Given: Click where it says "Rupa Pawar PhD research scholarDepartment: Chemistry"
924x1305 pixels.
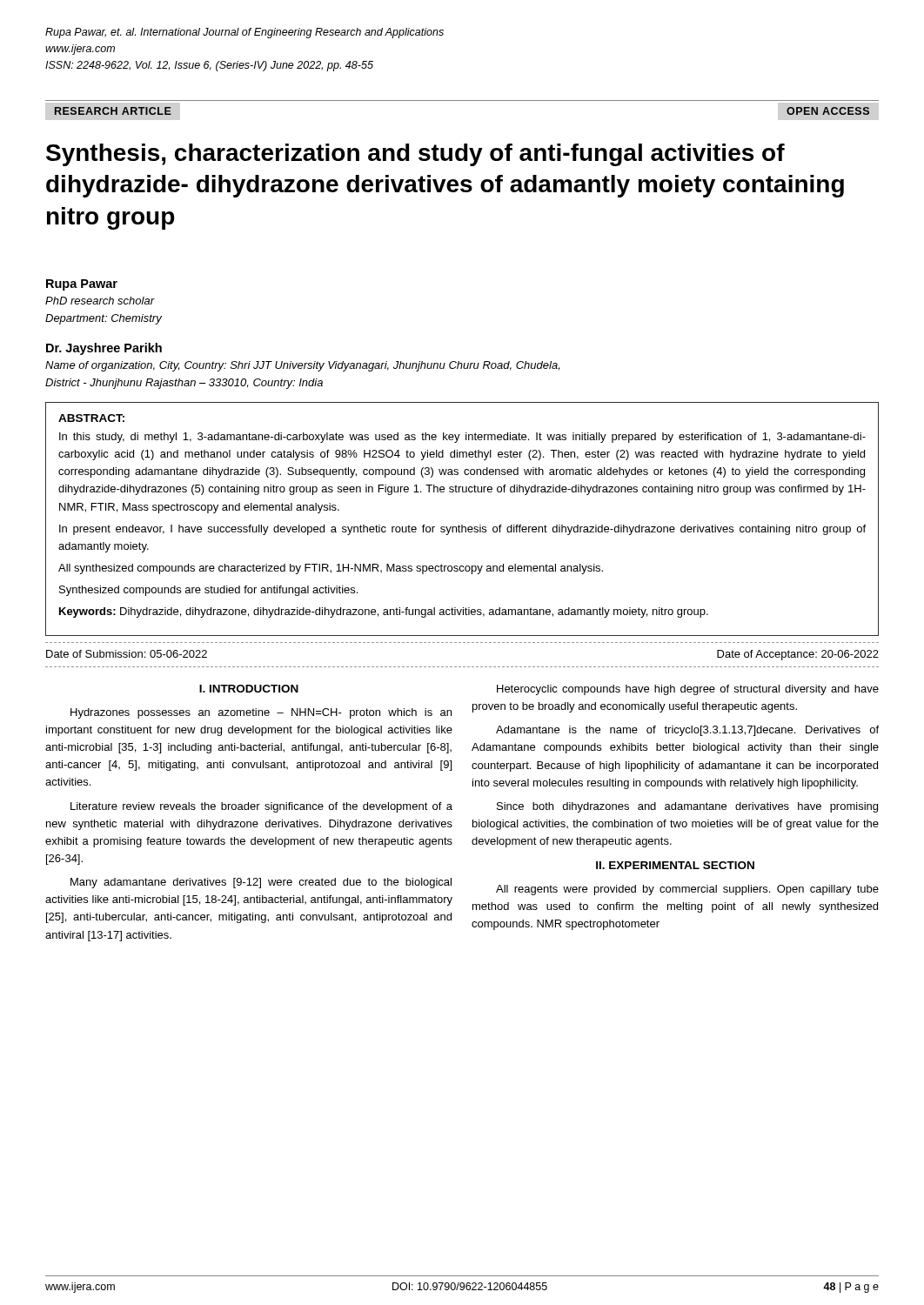Looking at the screenshot, I should (x=103, y=301).
